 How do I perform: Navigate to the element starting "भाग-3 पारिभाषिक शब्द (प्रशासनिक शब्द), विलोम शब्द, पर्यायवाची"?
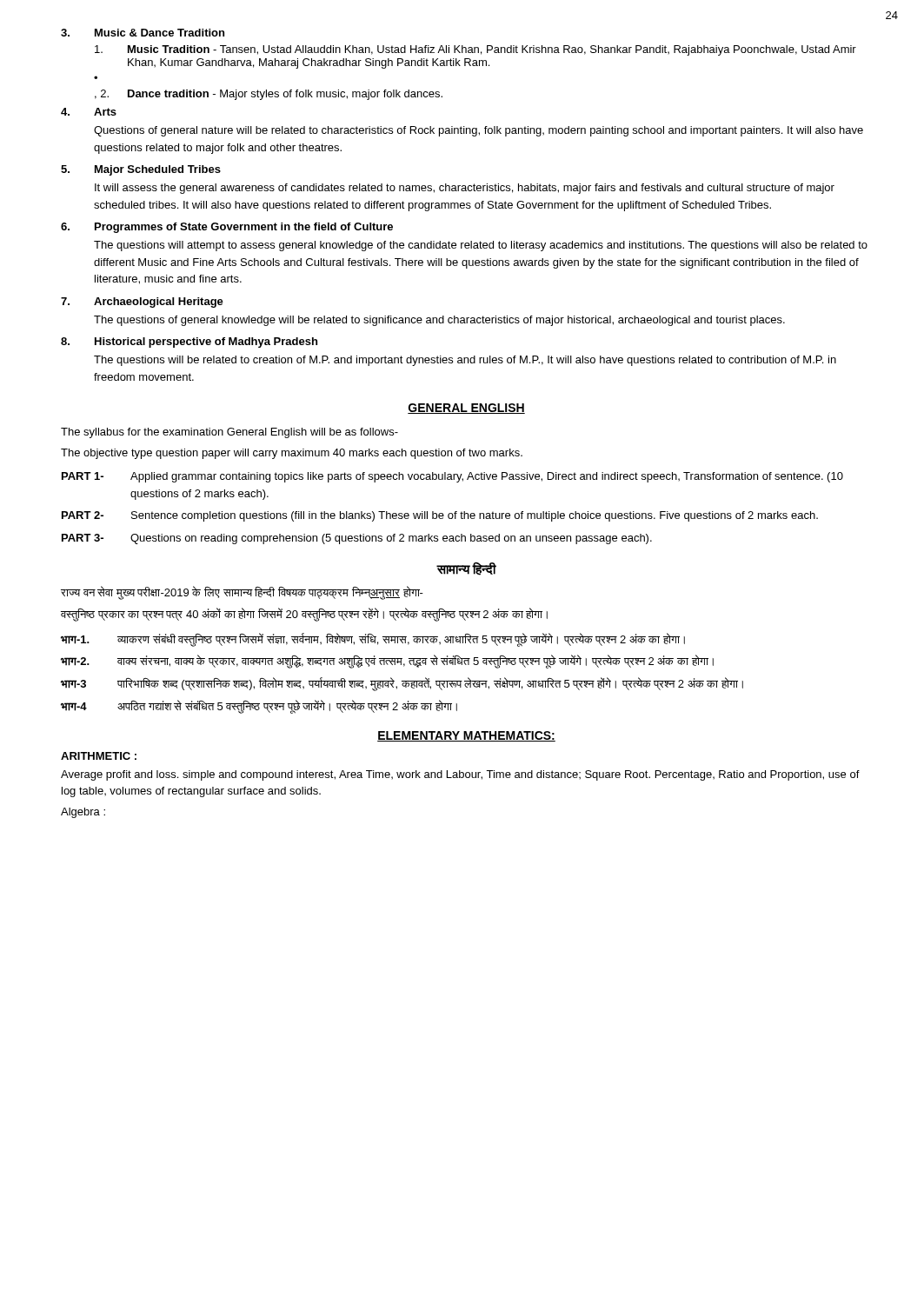click(403, 685)
